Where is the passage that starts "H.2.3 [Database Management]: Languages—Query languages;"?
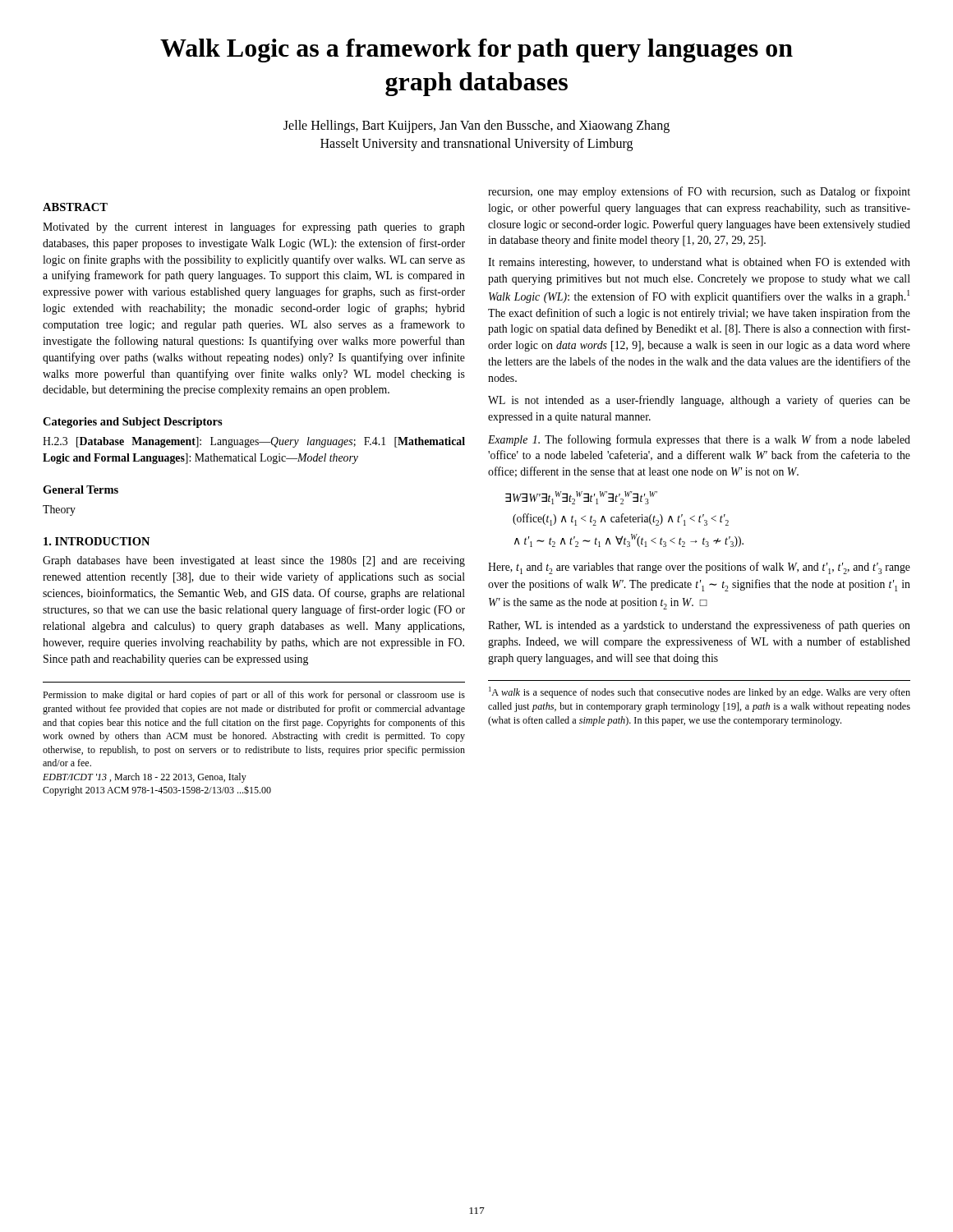Screen dimensions: 1232x953 point(254,450)
